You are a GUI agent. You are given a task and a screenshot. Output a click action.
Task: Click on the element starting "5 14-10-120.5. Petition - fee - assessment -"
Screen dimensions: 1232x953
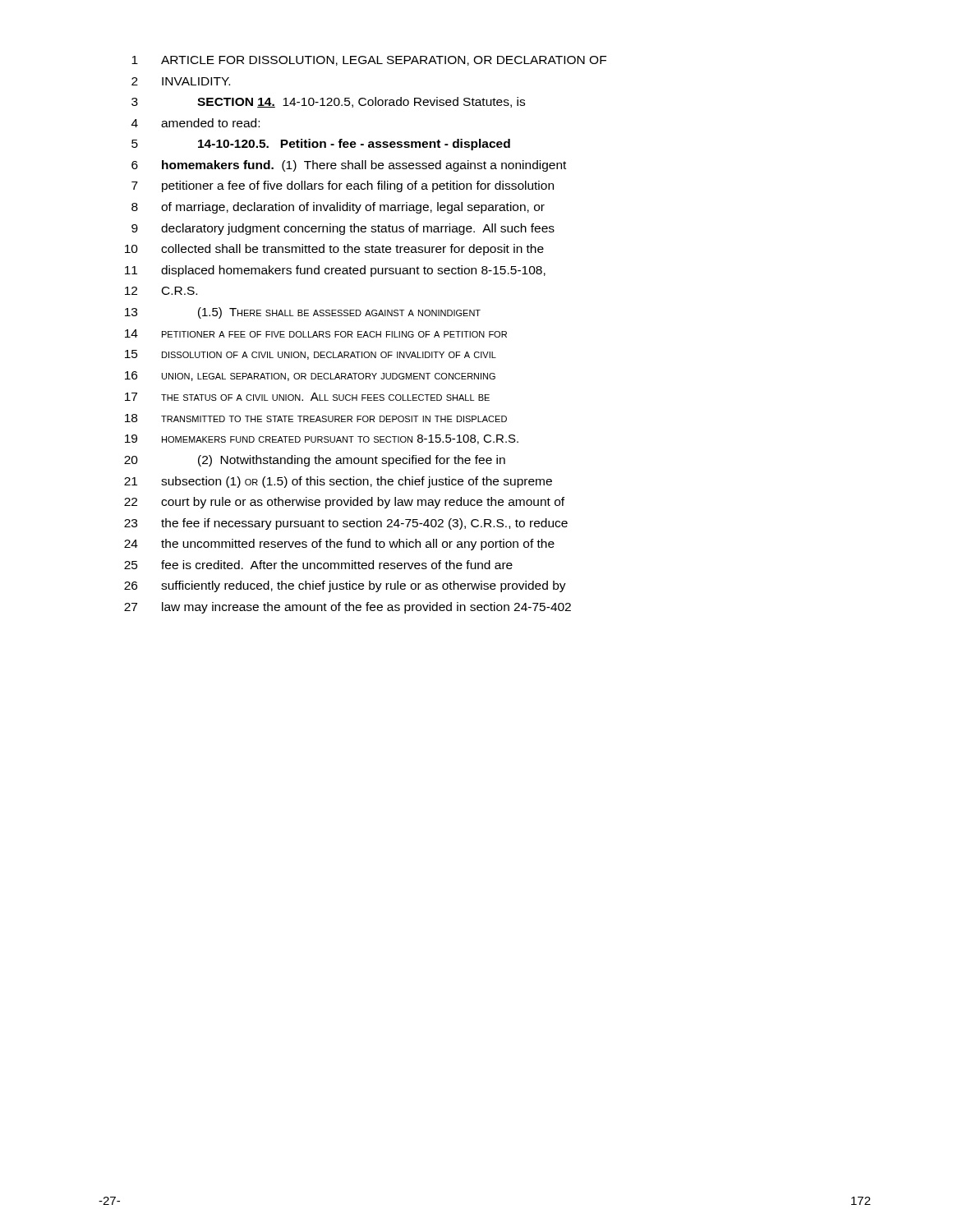click(x=485, y=144)
